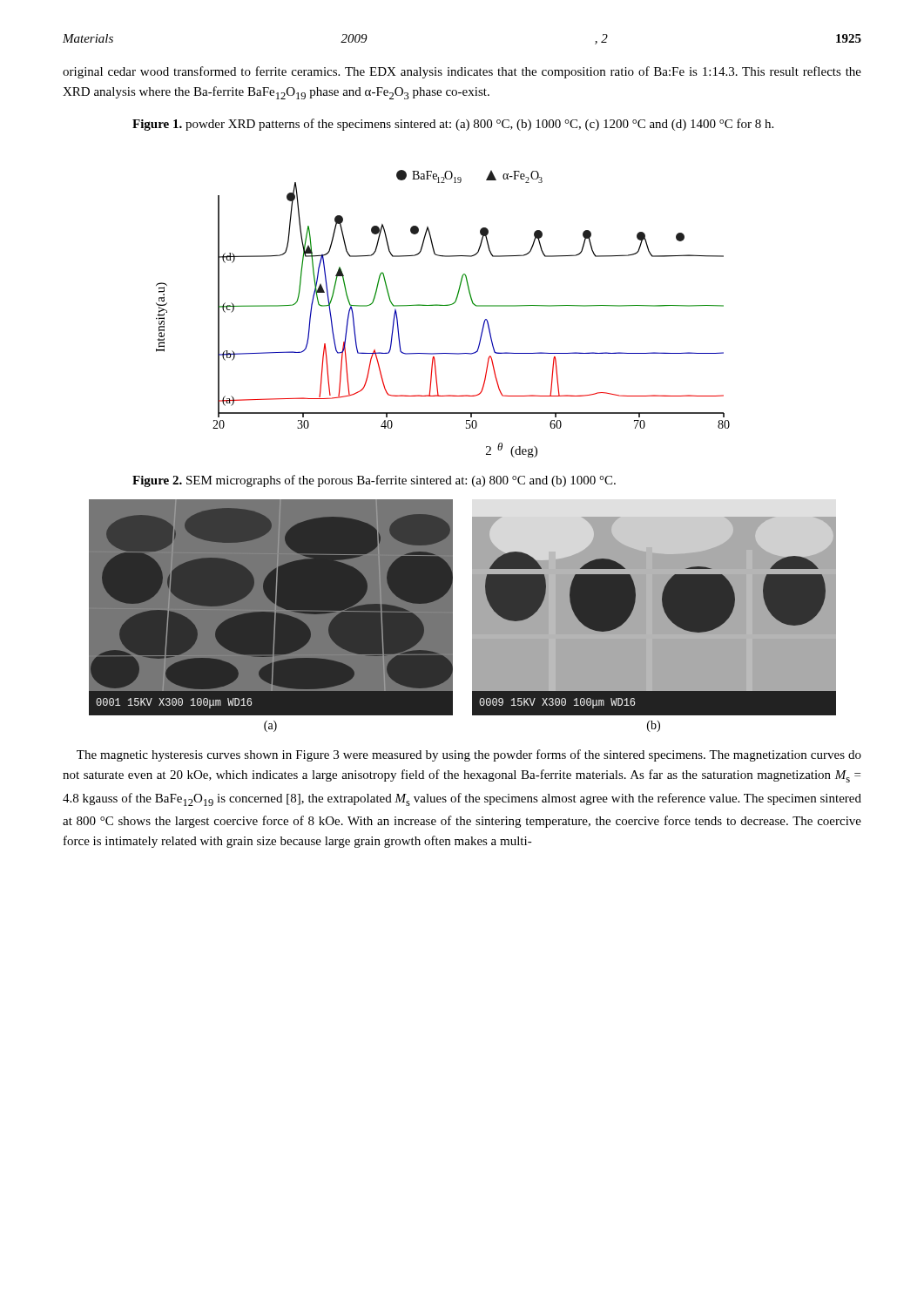This screenshot has width=924, height=1307.
Task: Point to the block beginning "original cedar wood transformed"
Action: coord(462,83)
